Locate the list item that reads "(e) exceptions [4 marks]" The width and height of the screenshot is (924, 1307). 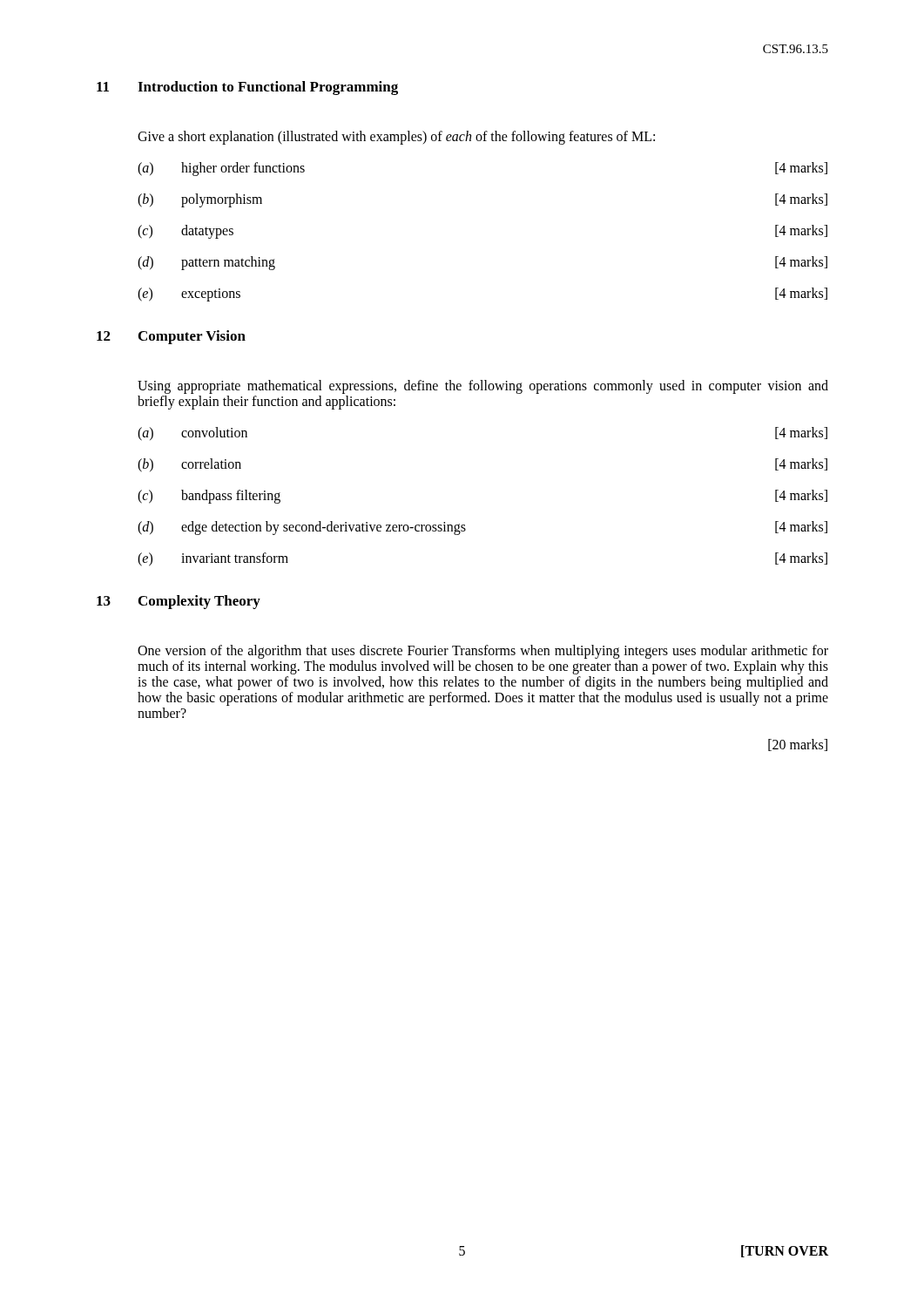pyautogui.click(x=212, y=294)
